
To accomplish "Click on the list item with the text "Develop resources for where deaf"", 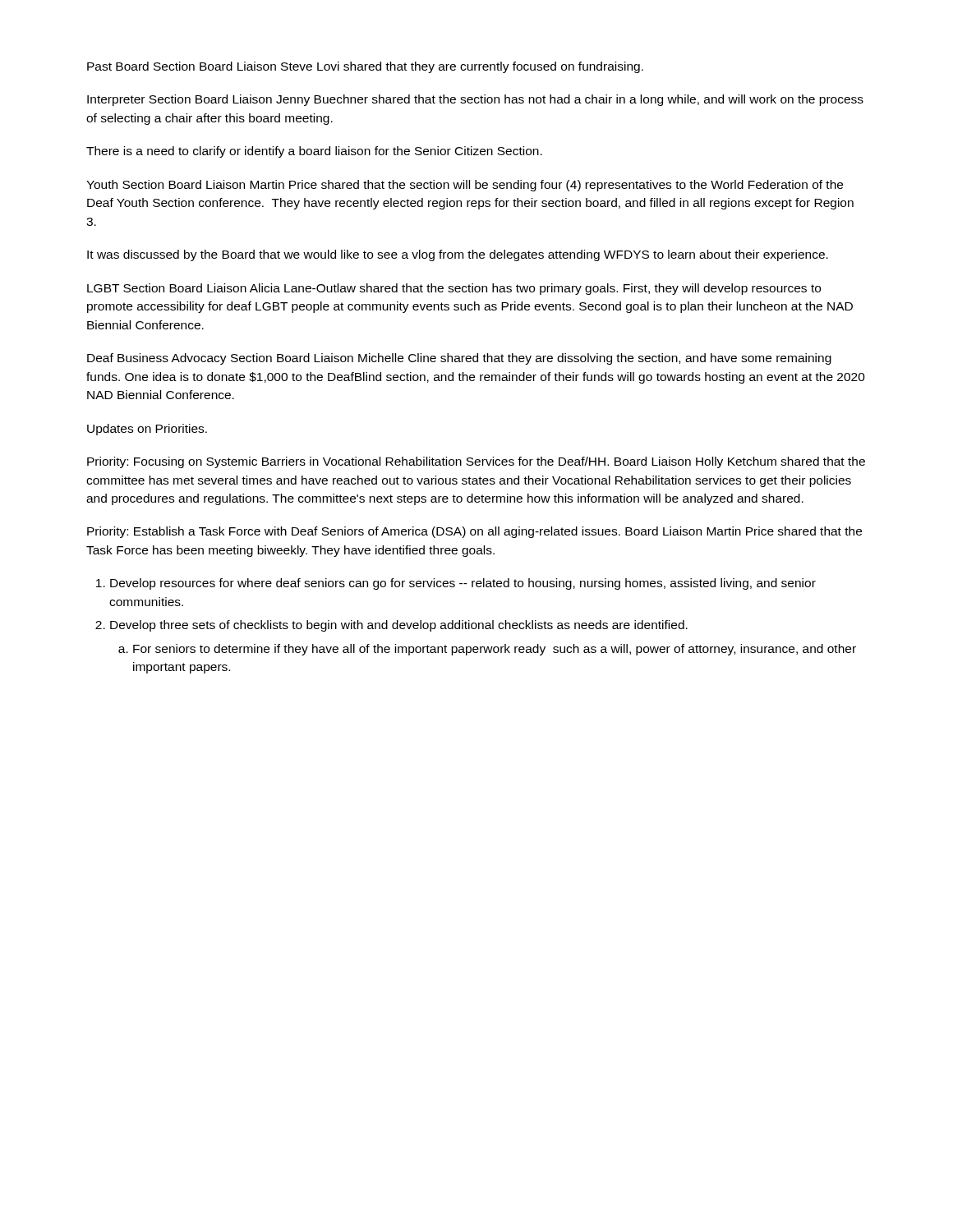I will 462,592.
